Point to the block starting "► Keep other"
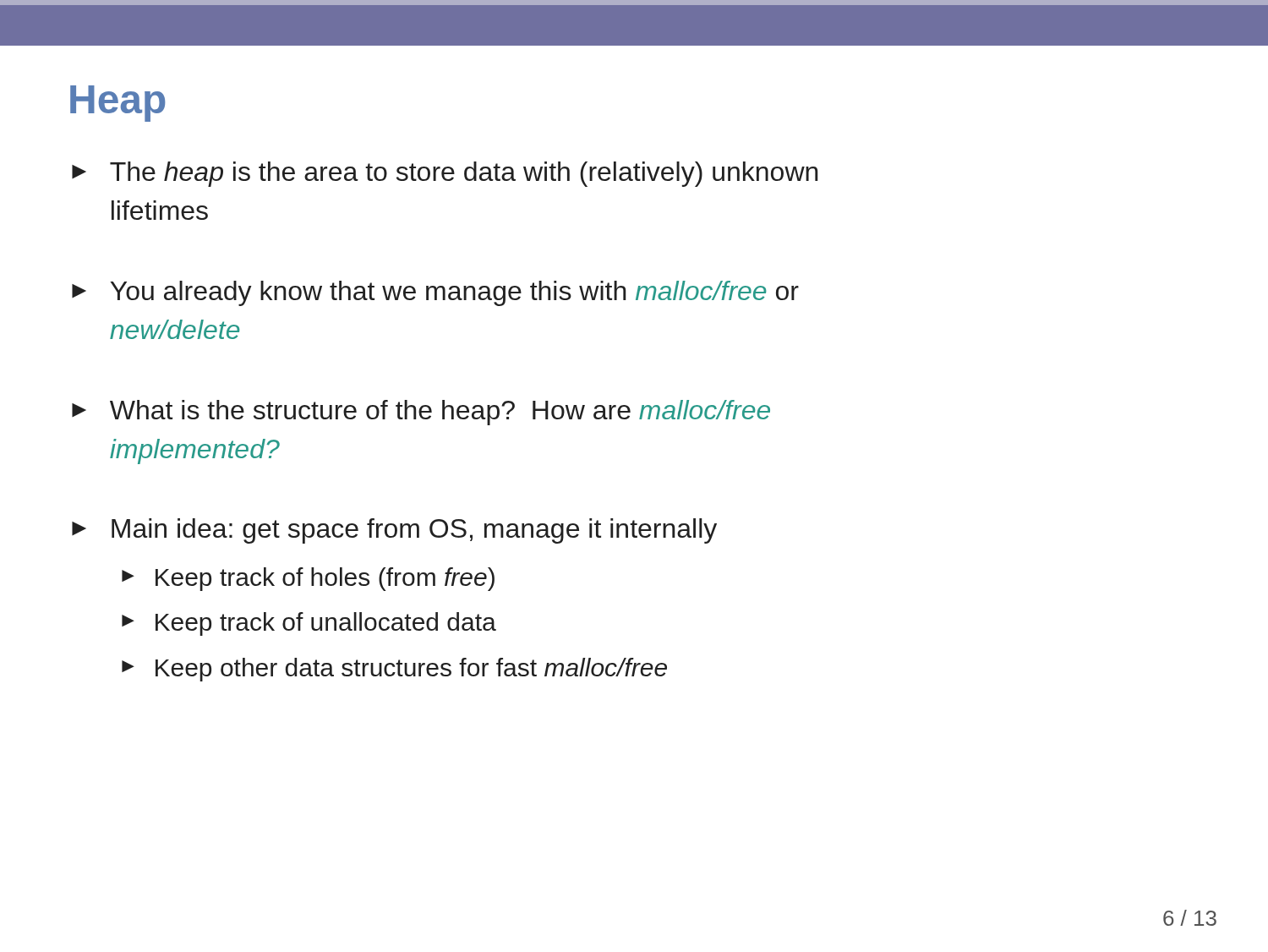The height and width of the screenshot is (952, 1268). pyautogui.click(x=393, y=667)
